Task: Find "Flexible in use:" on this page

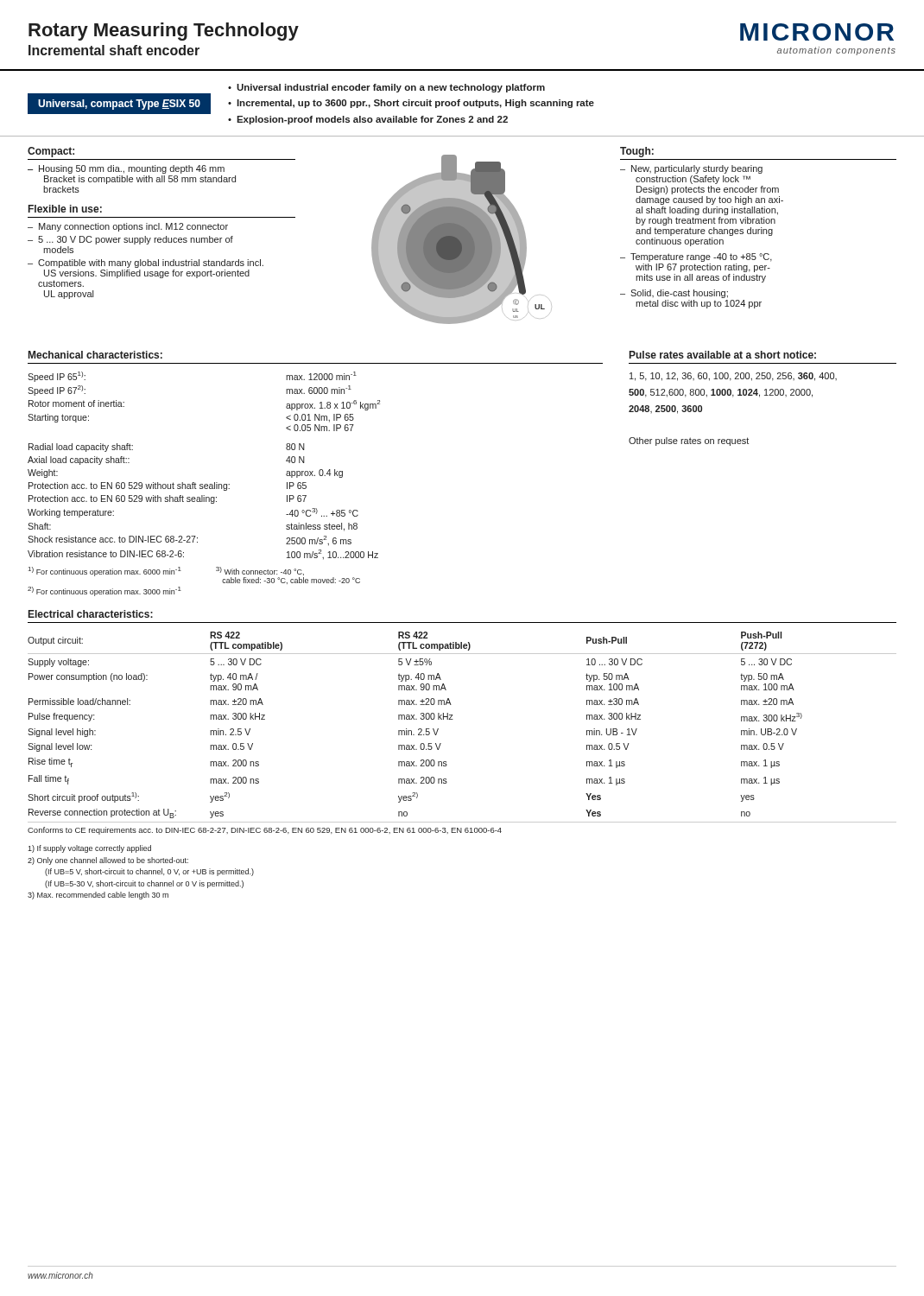Action: point(65,209)
